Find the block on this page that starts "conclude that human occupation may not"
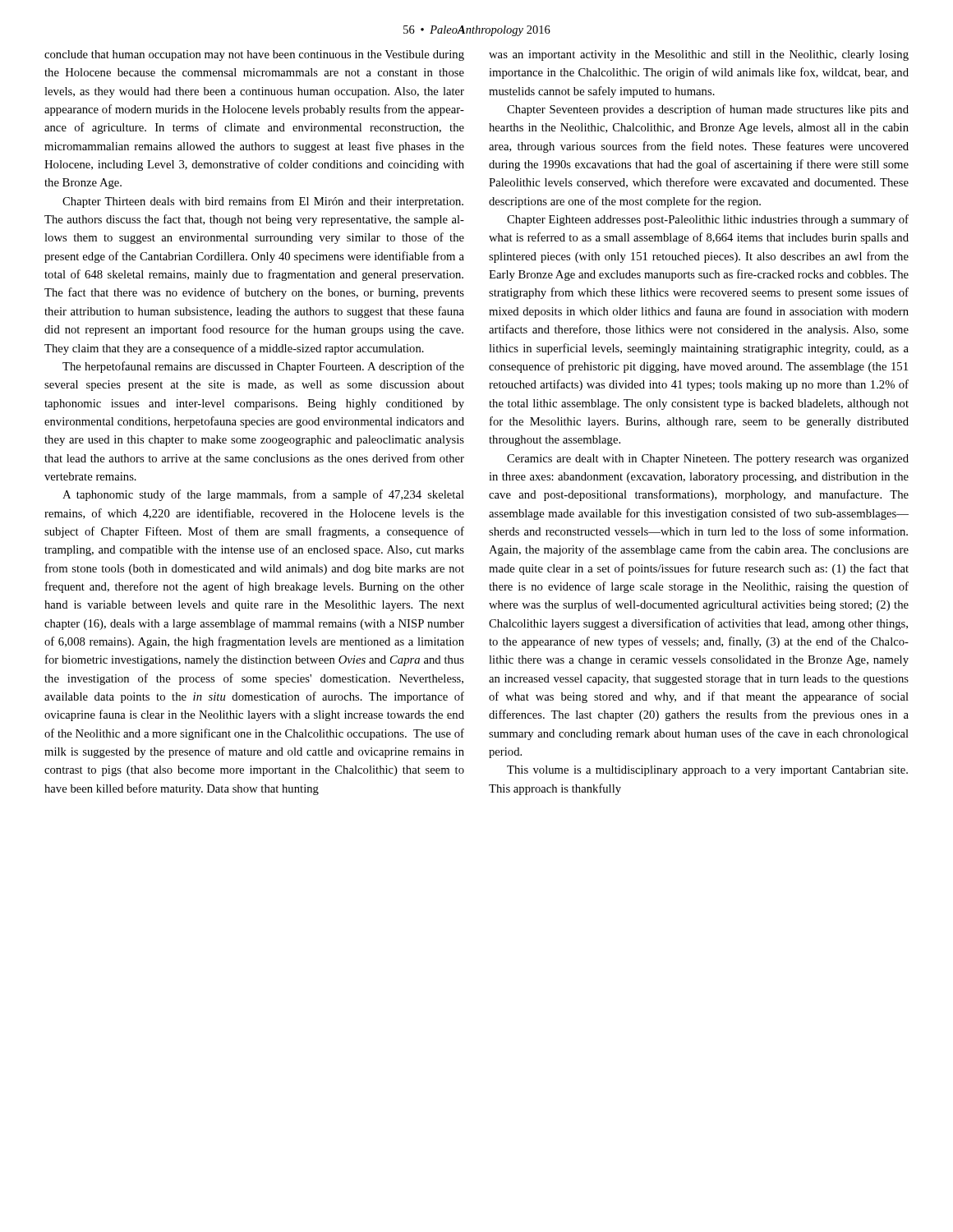 [x=254, y=119]
